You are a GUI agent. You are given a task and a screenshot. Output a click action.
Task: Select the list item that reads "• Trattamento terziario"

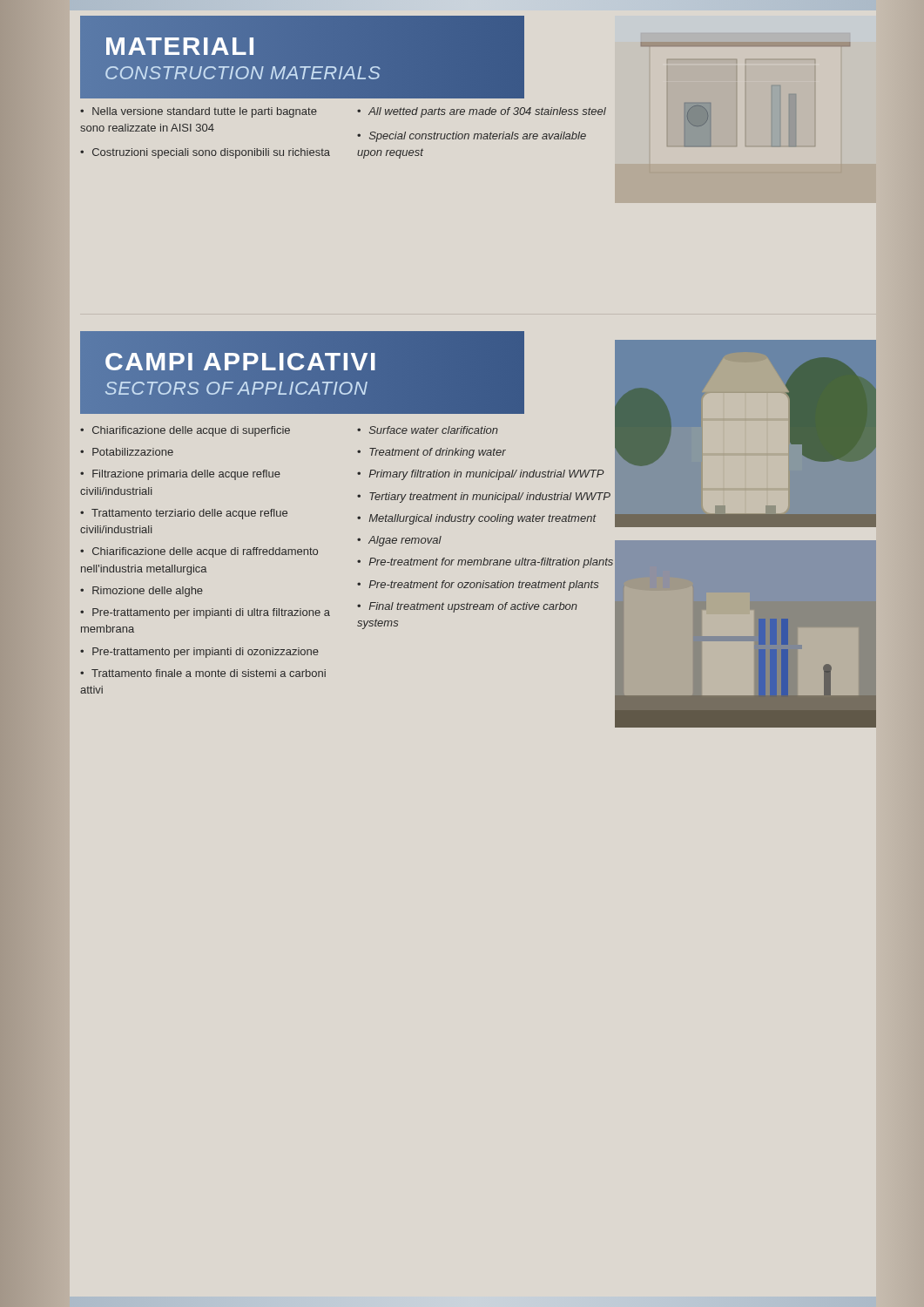click(184, 521)
